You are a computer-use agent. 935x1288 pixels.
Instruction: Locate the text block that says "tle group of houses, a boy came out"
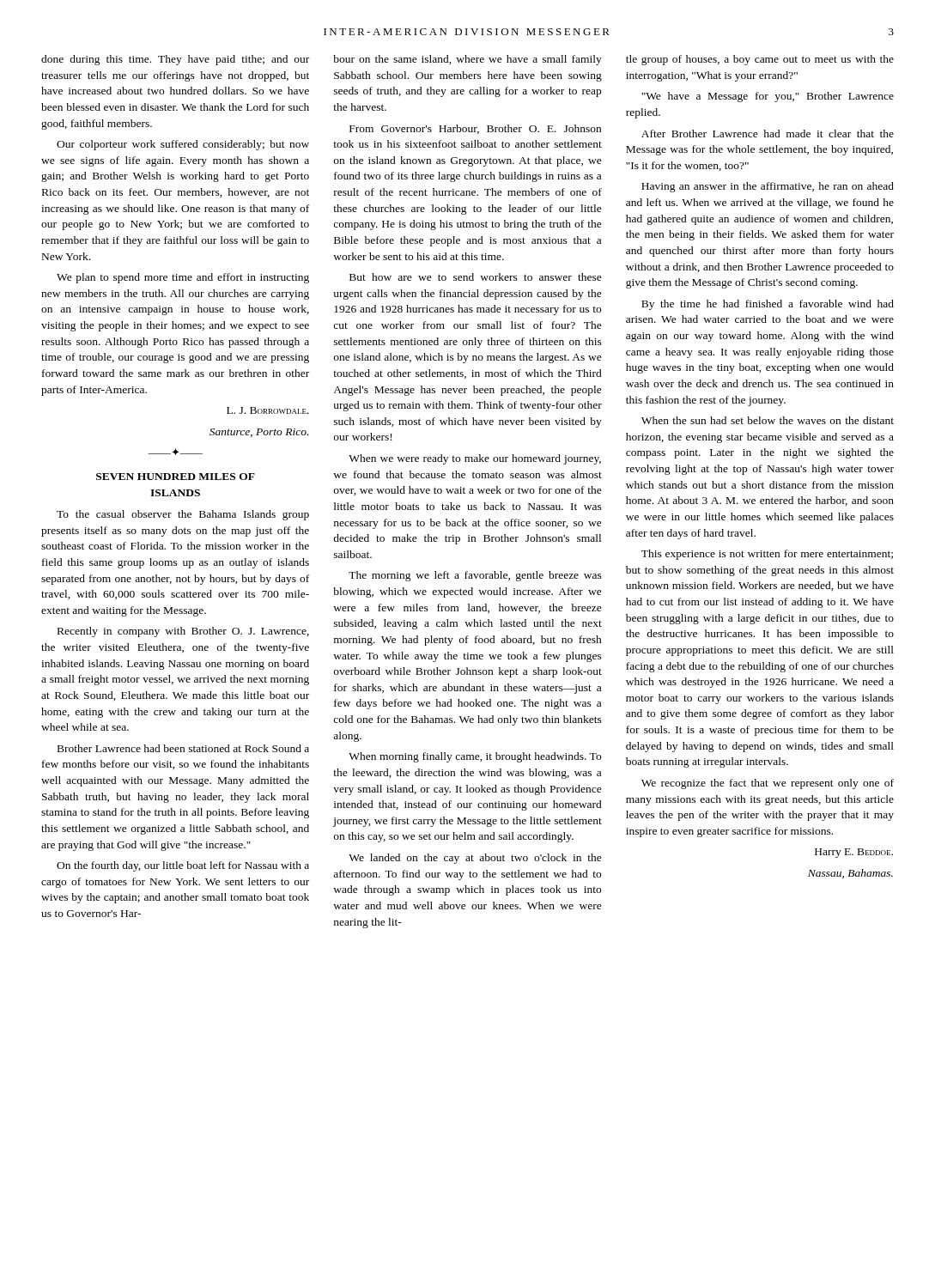(x=760, y=467)
